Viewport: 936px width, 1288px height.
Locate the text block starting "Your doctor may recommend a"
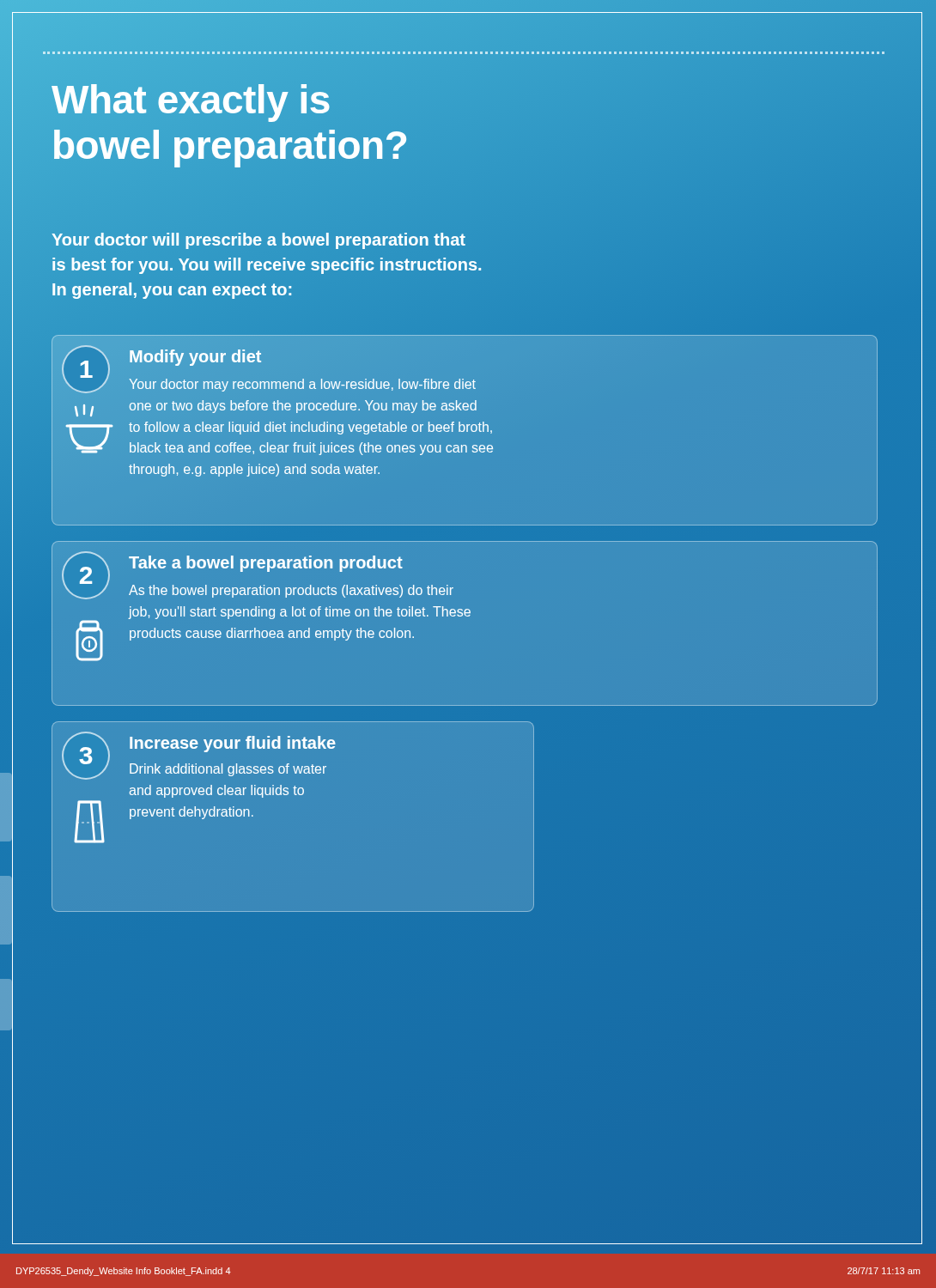[494, 428]
